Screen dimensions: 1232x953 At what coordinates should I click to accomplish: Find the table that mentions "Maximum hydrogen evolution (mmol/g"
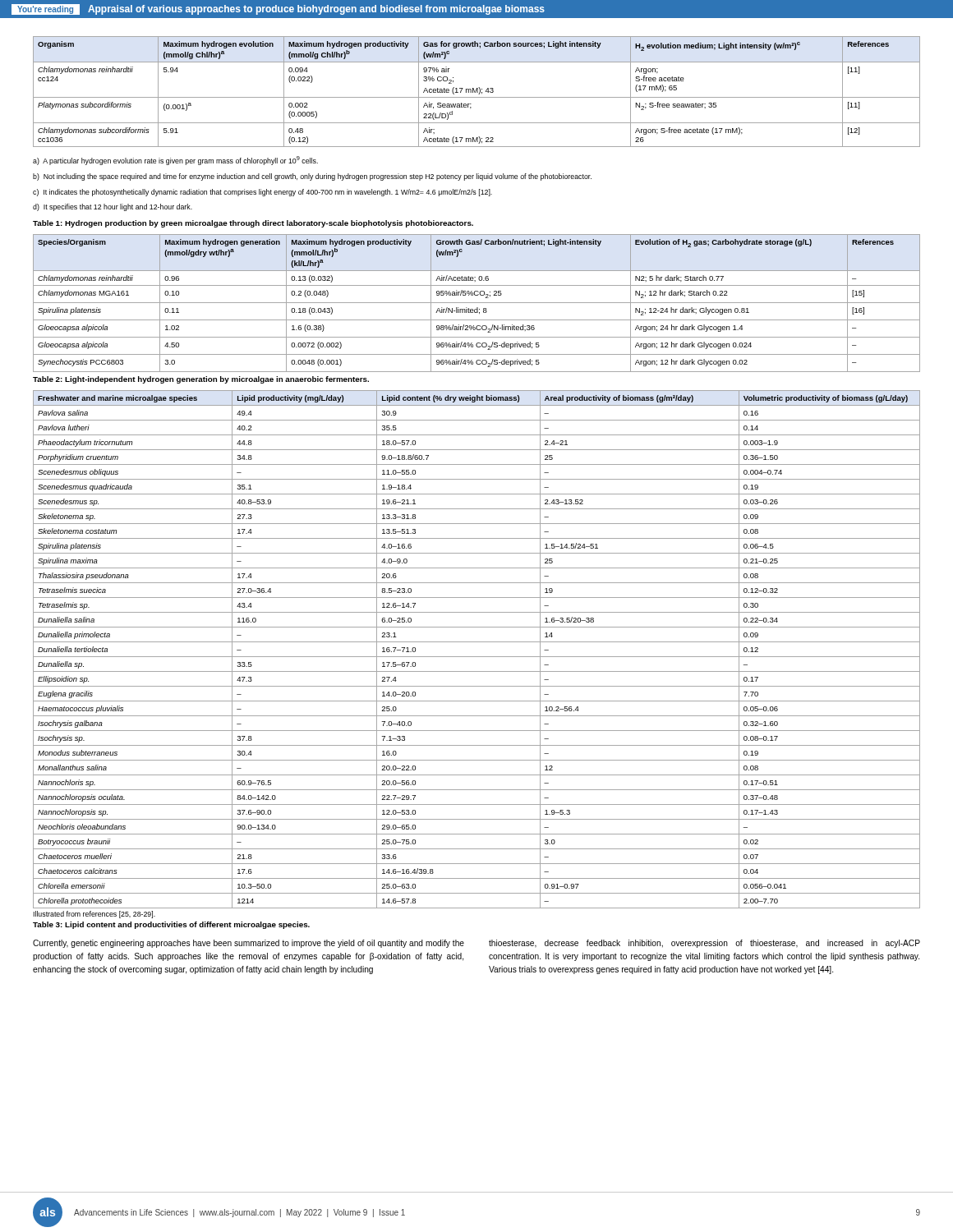476,92
